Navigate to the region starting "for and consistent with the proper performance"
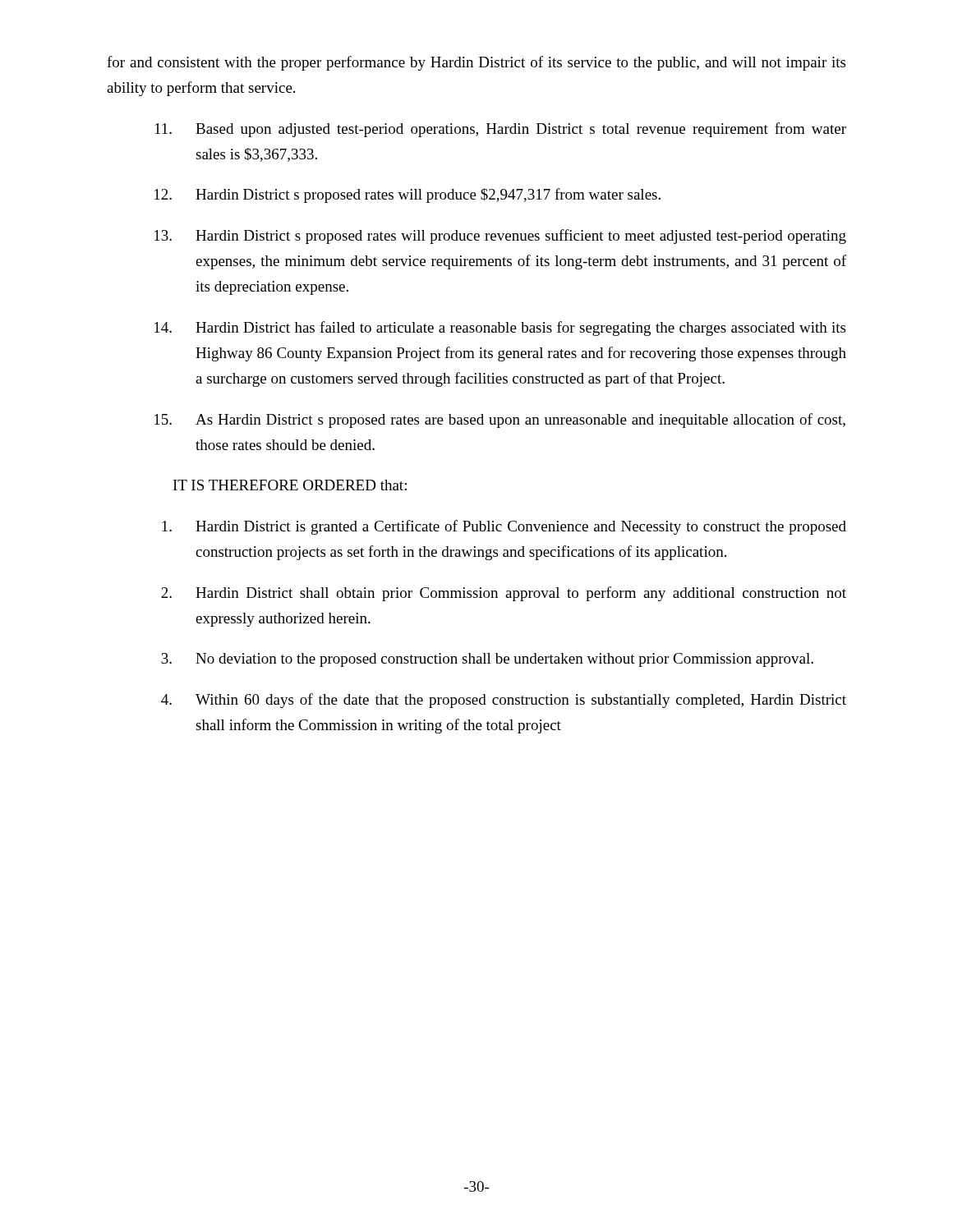The width and height of the screenshot is (953, 1232). click(476, 75)
